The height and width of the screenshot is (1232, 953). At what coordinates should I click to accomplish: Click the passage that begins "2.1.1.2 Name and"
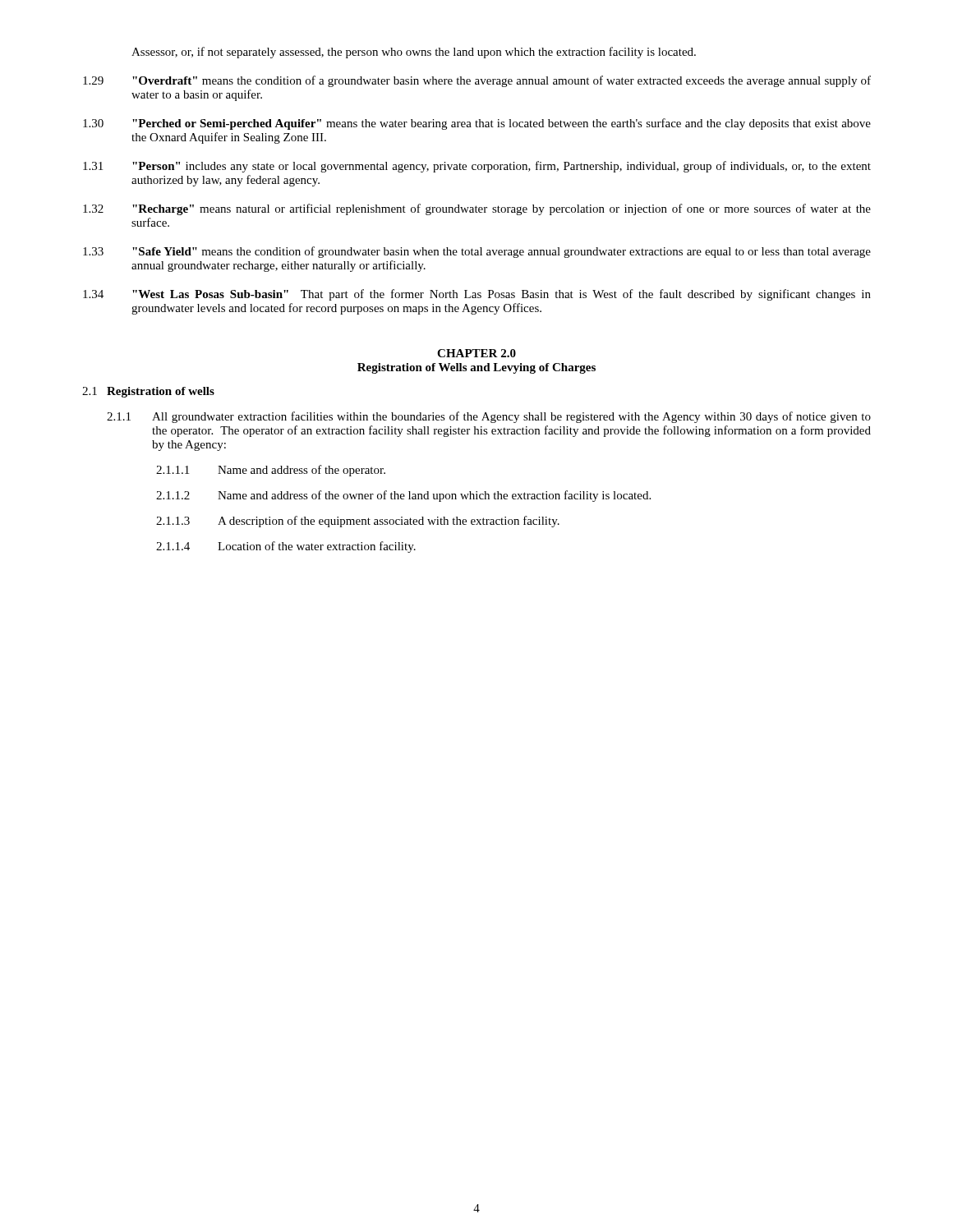[513, 496]
